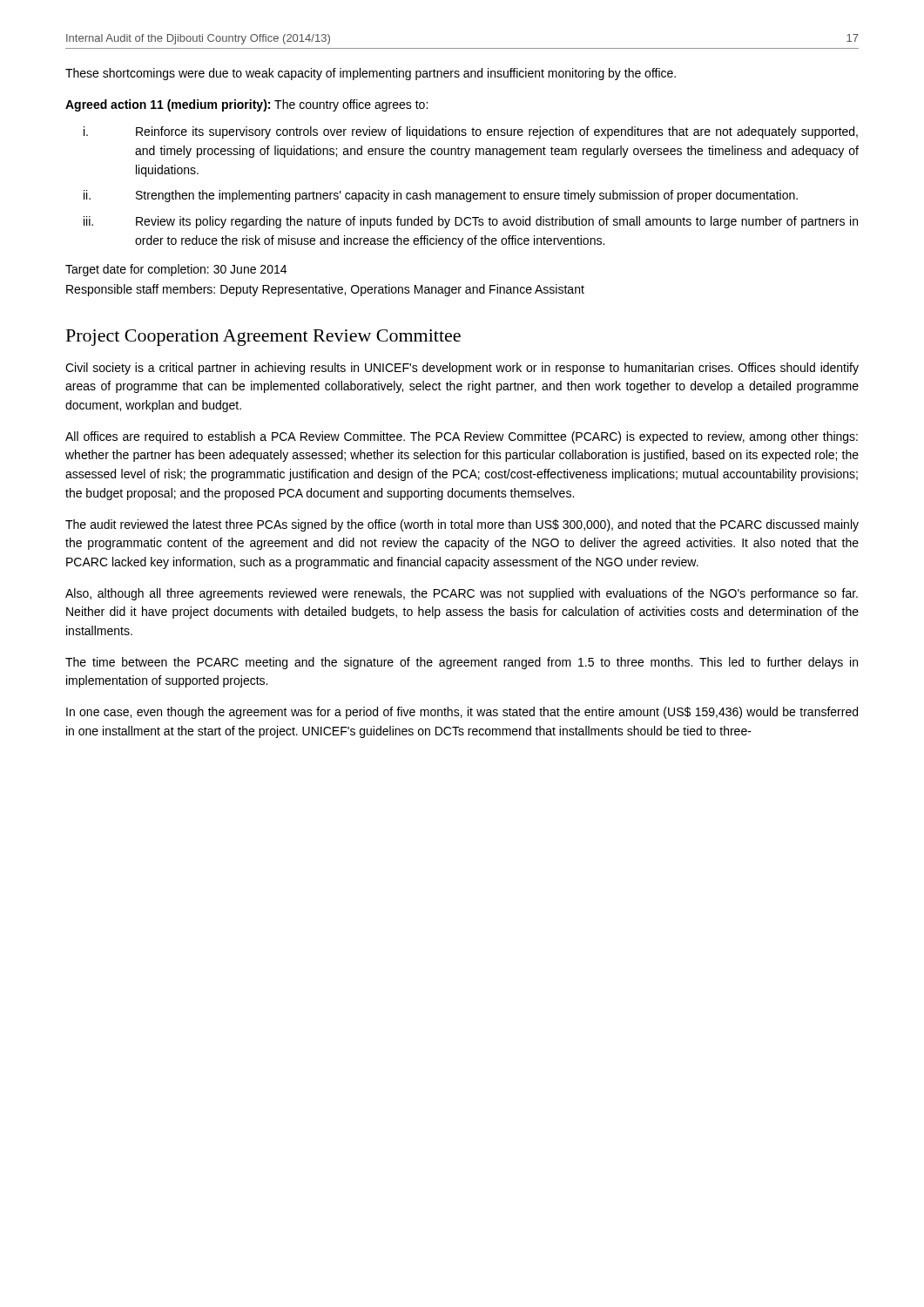The image size is (924, 1307).
Task: Navigate to the text block starting "These shortcomings were due to weak capacity"
Action: tap(371, 73)
